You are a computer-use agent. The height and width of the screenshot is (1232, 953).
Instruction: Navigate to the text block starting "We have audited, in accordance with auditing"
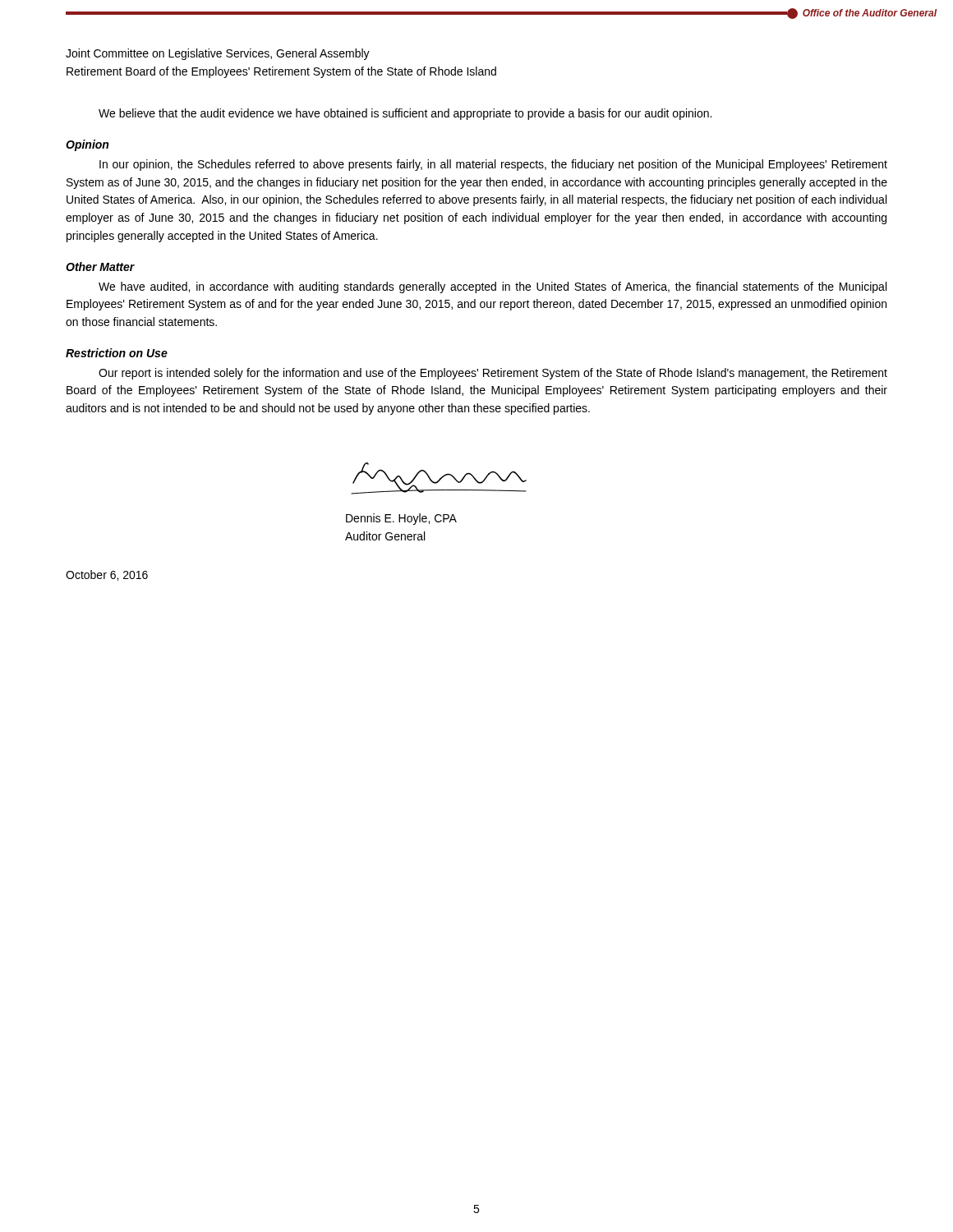coord(476,304)
